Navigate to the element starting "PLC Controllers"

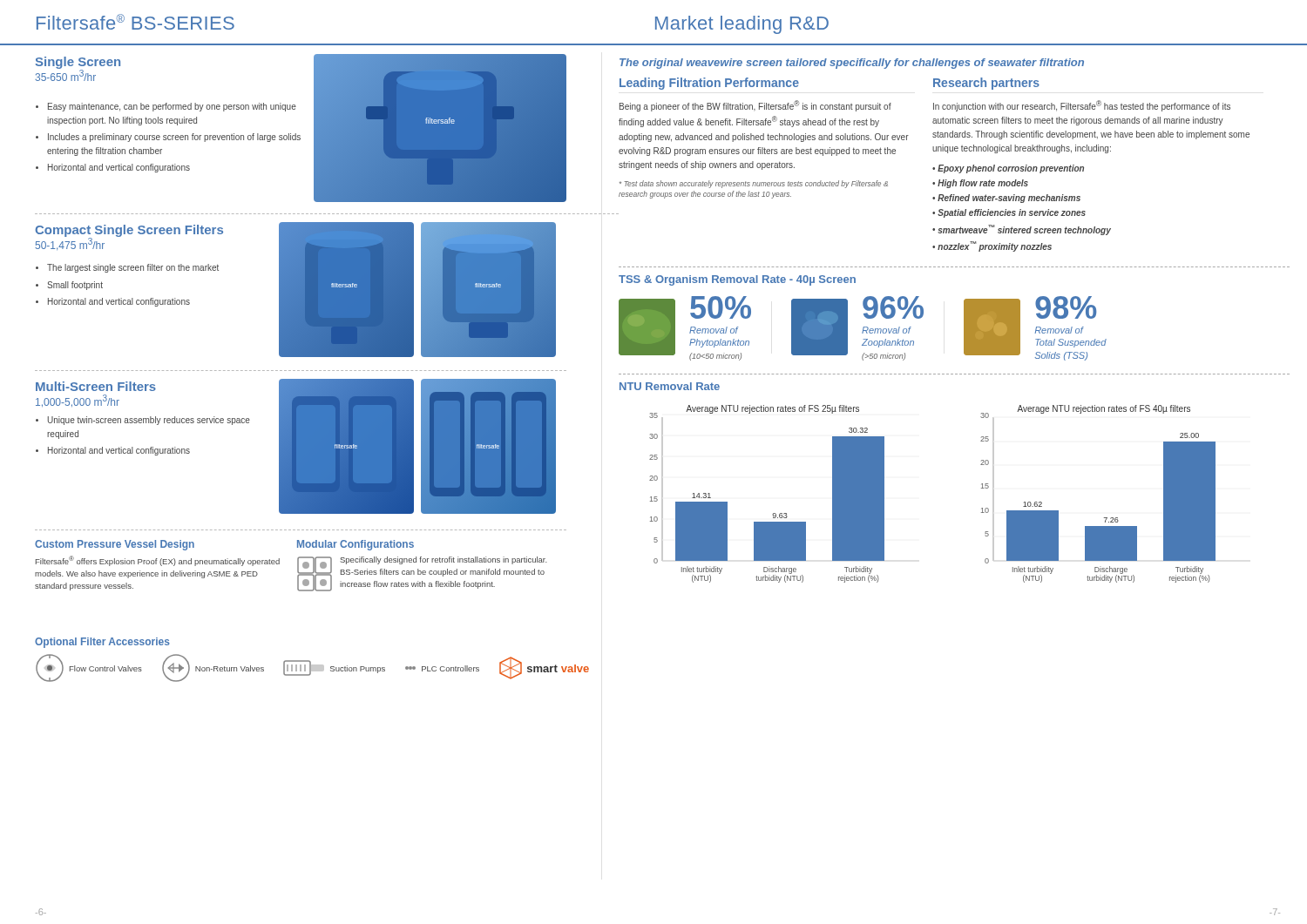tap(442, 668)
